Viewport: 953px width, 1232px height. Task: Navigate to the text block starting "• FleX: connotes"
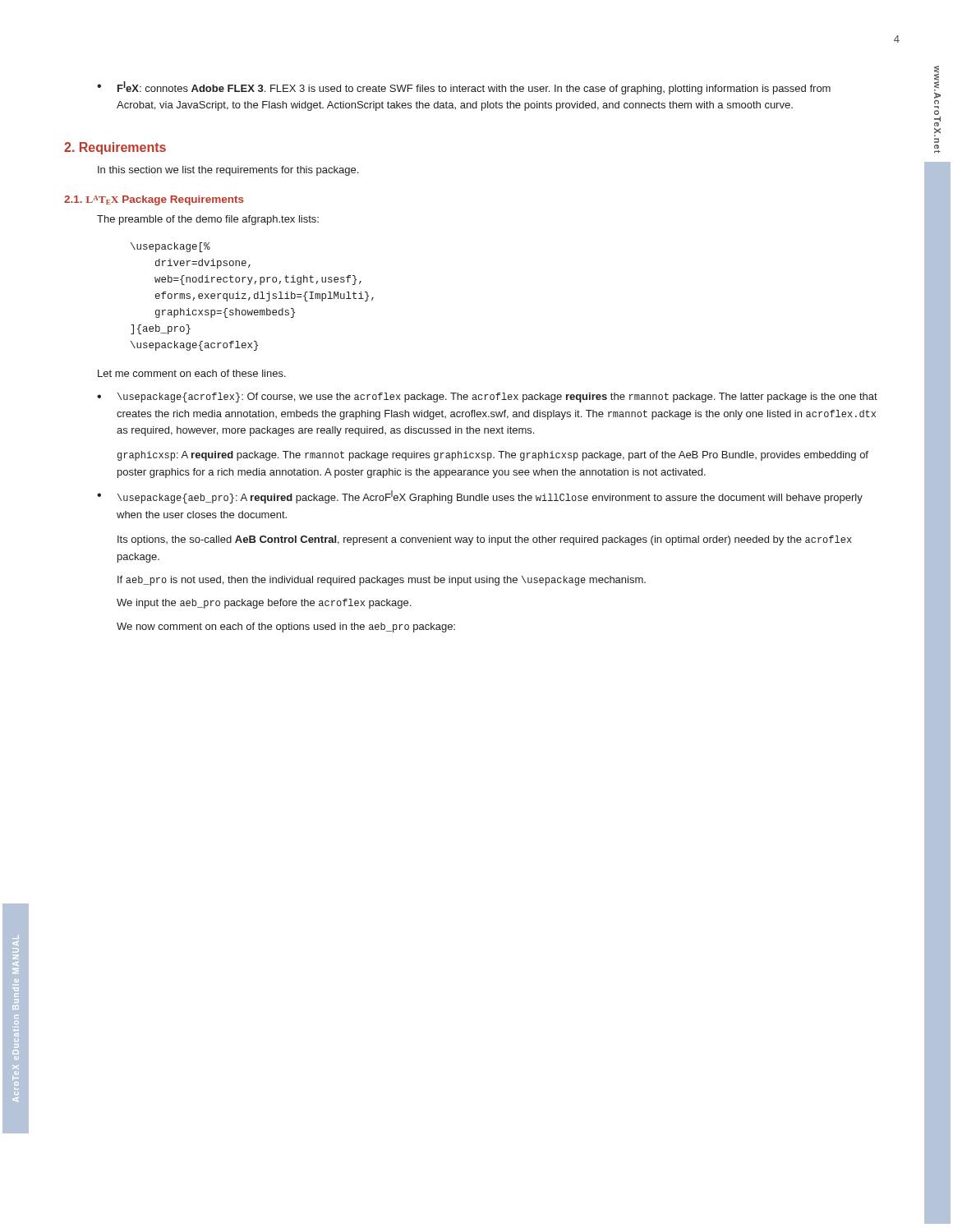pyautogui.click(x=484, y=96)
